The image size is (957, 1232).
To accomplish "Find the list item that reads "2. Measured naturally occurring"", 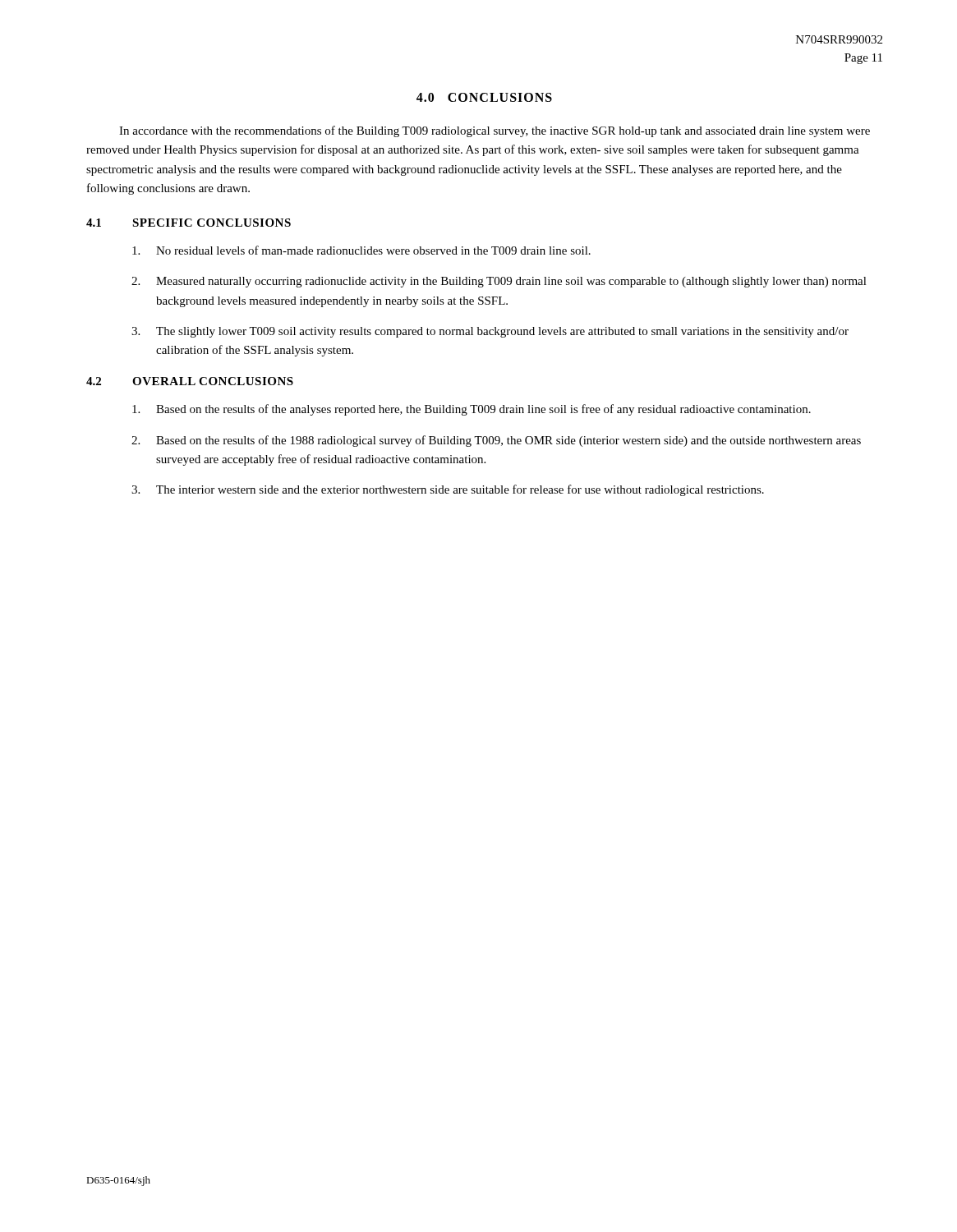I will pos(507,291).
